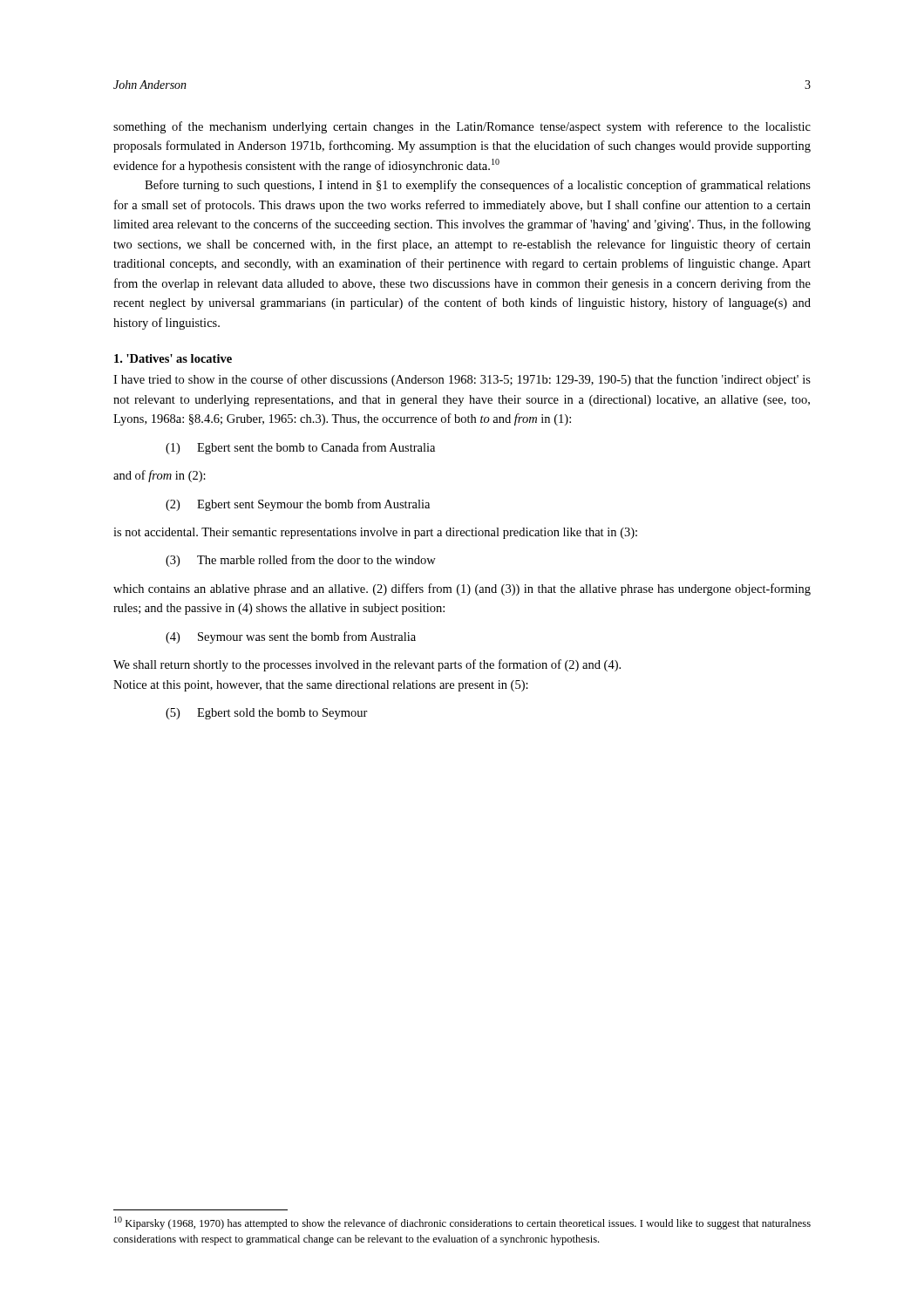Locate the block of text that opens with "which contains an"
The width and height of the screenshot is (924, 1308).
pyautogui.click(x=462, y=598)
